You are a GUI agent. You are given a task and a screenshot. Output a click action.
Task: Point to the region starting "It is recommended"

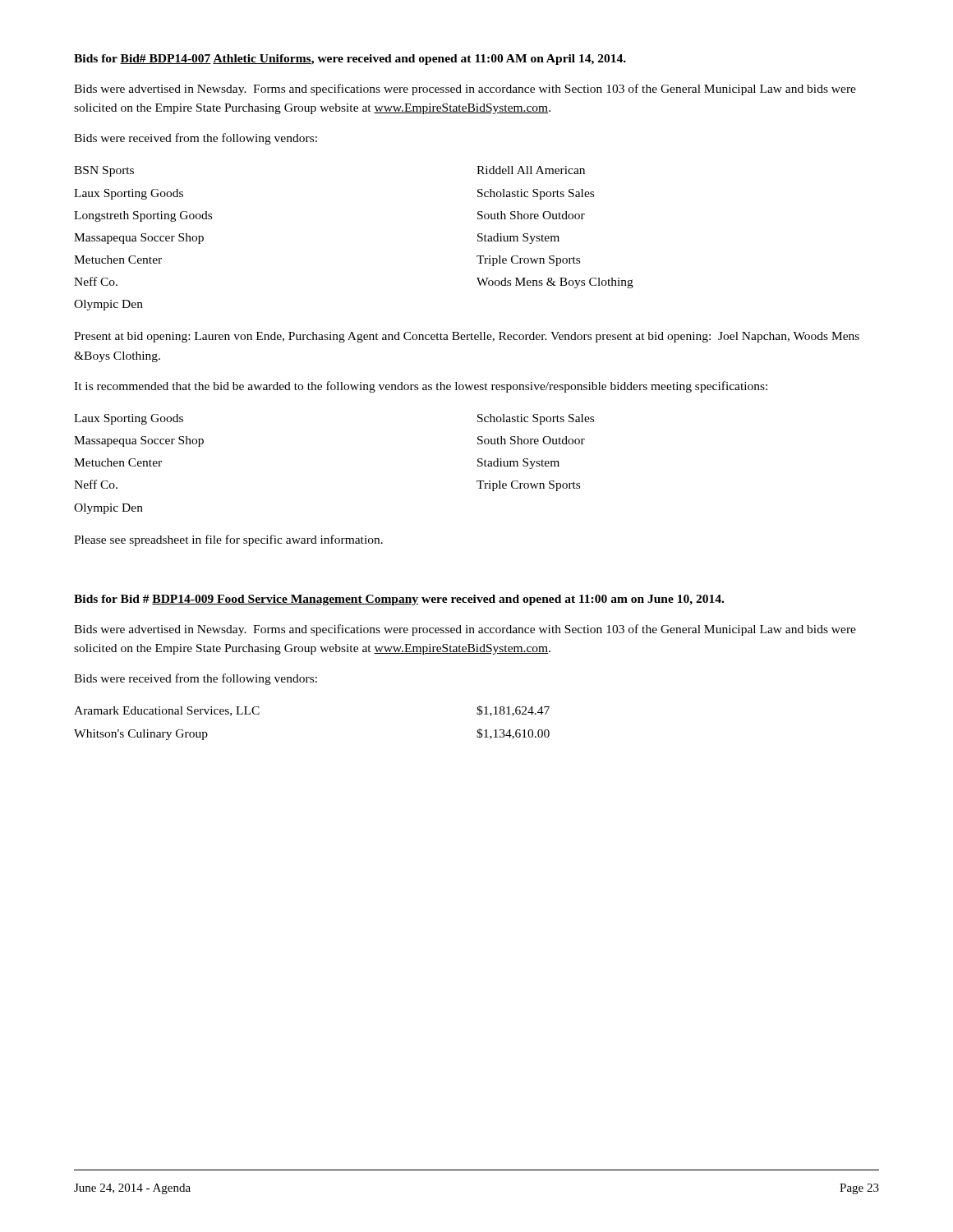pos(421,385)
